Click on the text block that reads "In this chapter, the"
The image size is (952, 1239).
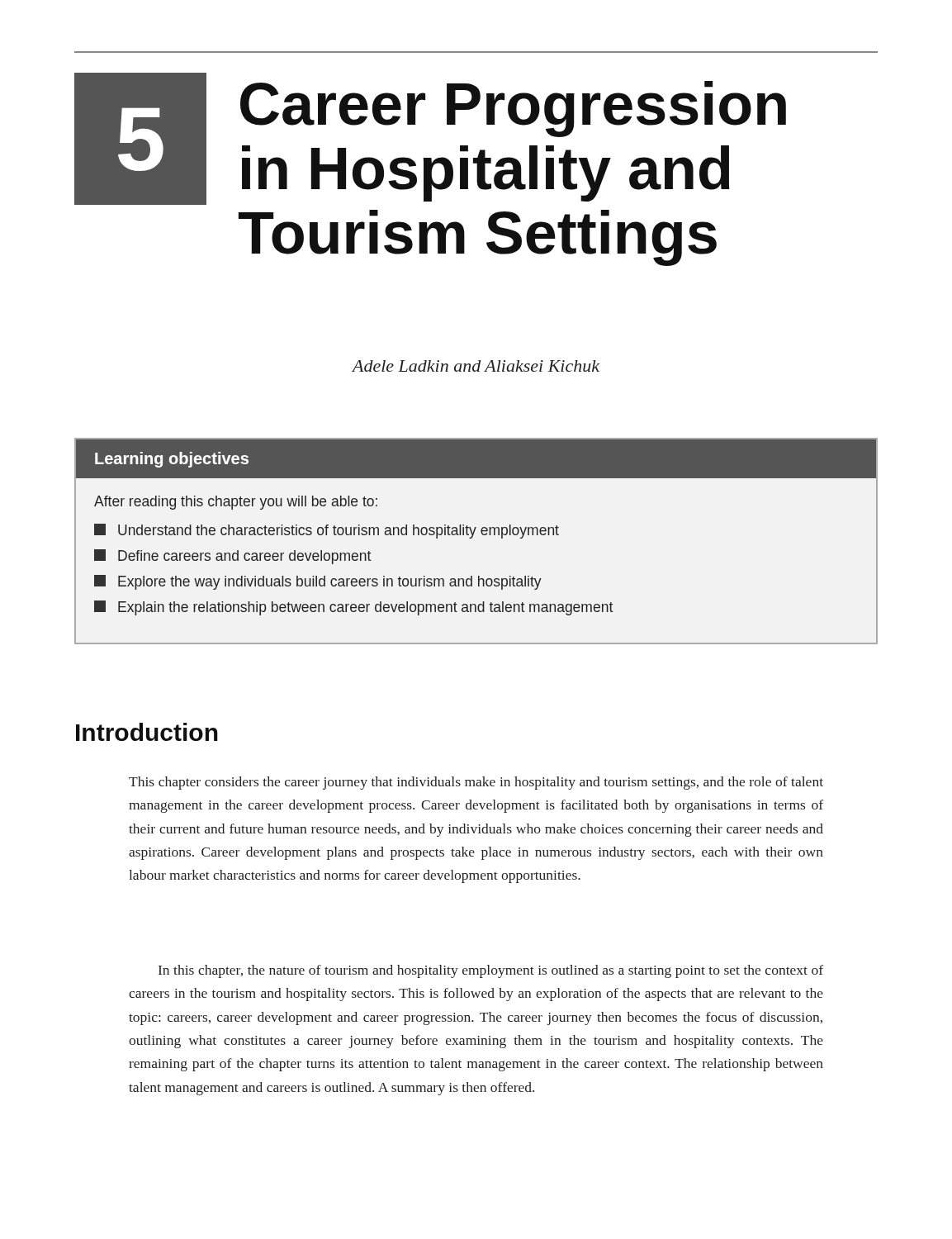coord(476,1028)
